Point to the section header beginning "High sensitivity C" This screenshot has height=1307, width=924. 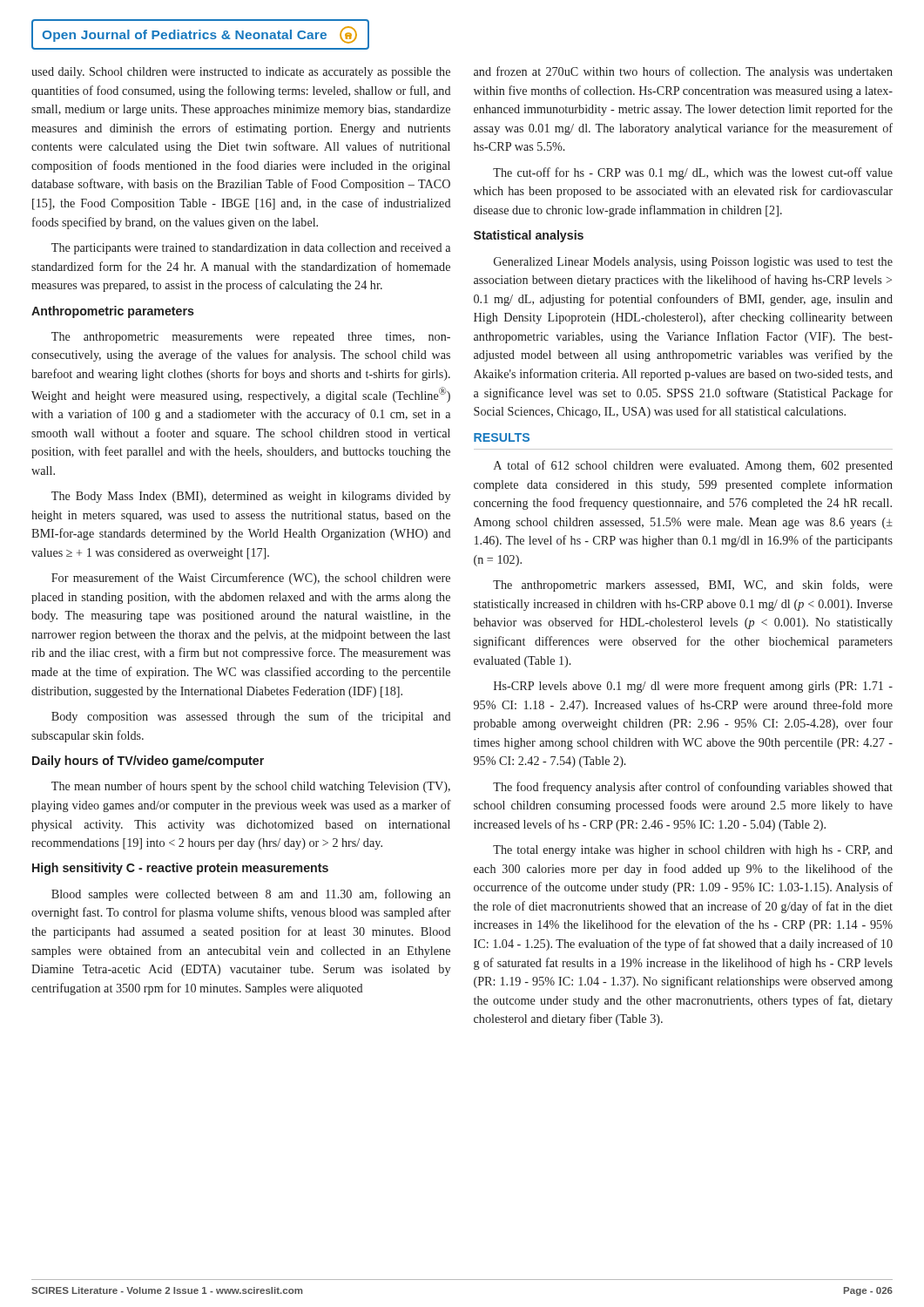click(241, 869)
